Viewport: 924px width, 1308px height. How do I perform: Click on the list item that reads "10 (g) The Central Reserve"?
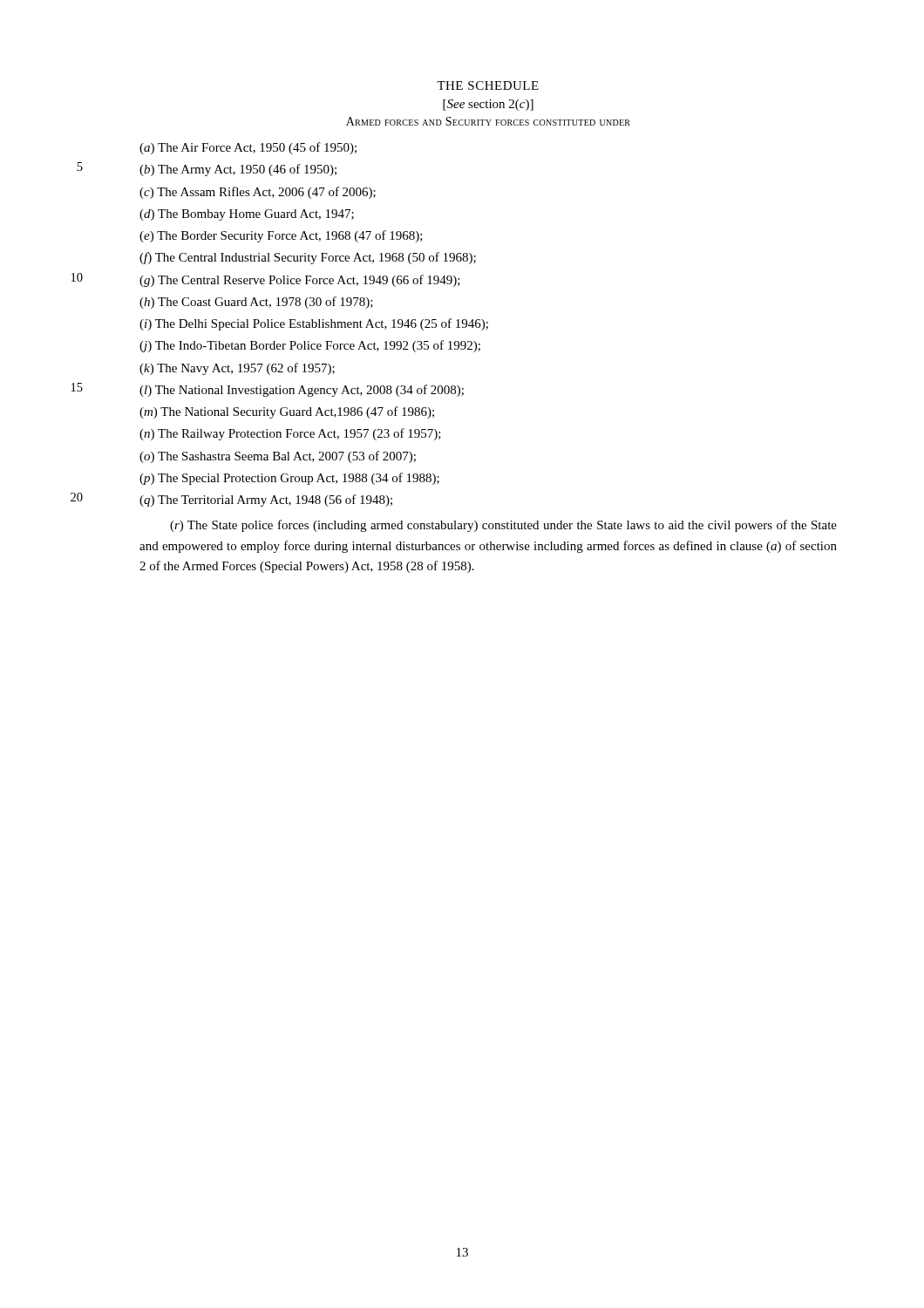(x=300, y=280)
